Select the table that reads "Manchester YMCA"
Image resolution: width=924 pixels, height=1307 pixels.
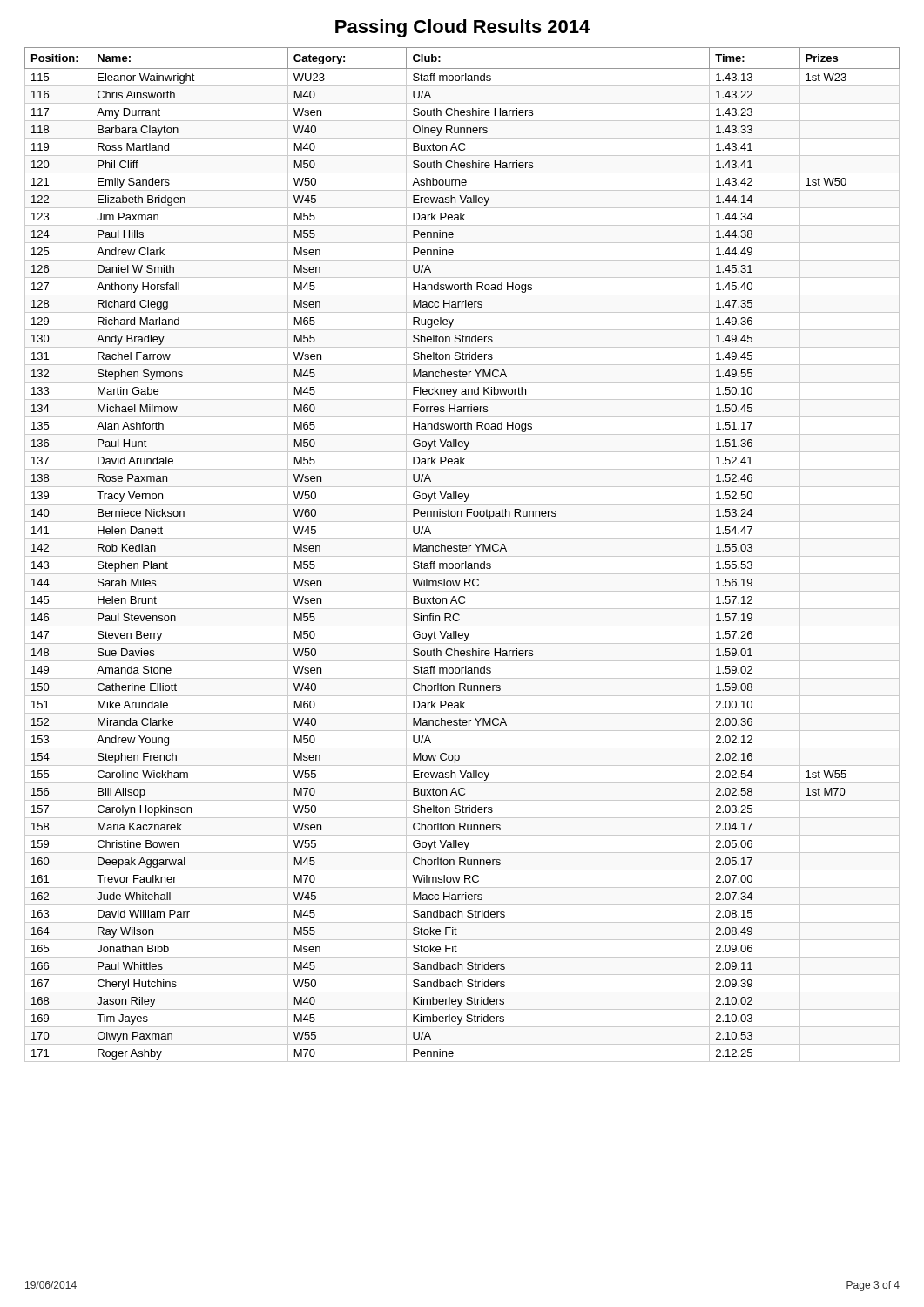coord(462,555)
